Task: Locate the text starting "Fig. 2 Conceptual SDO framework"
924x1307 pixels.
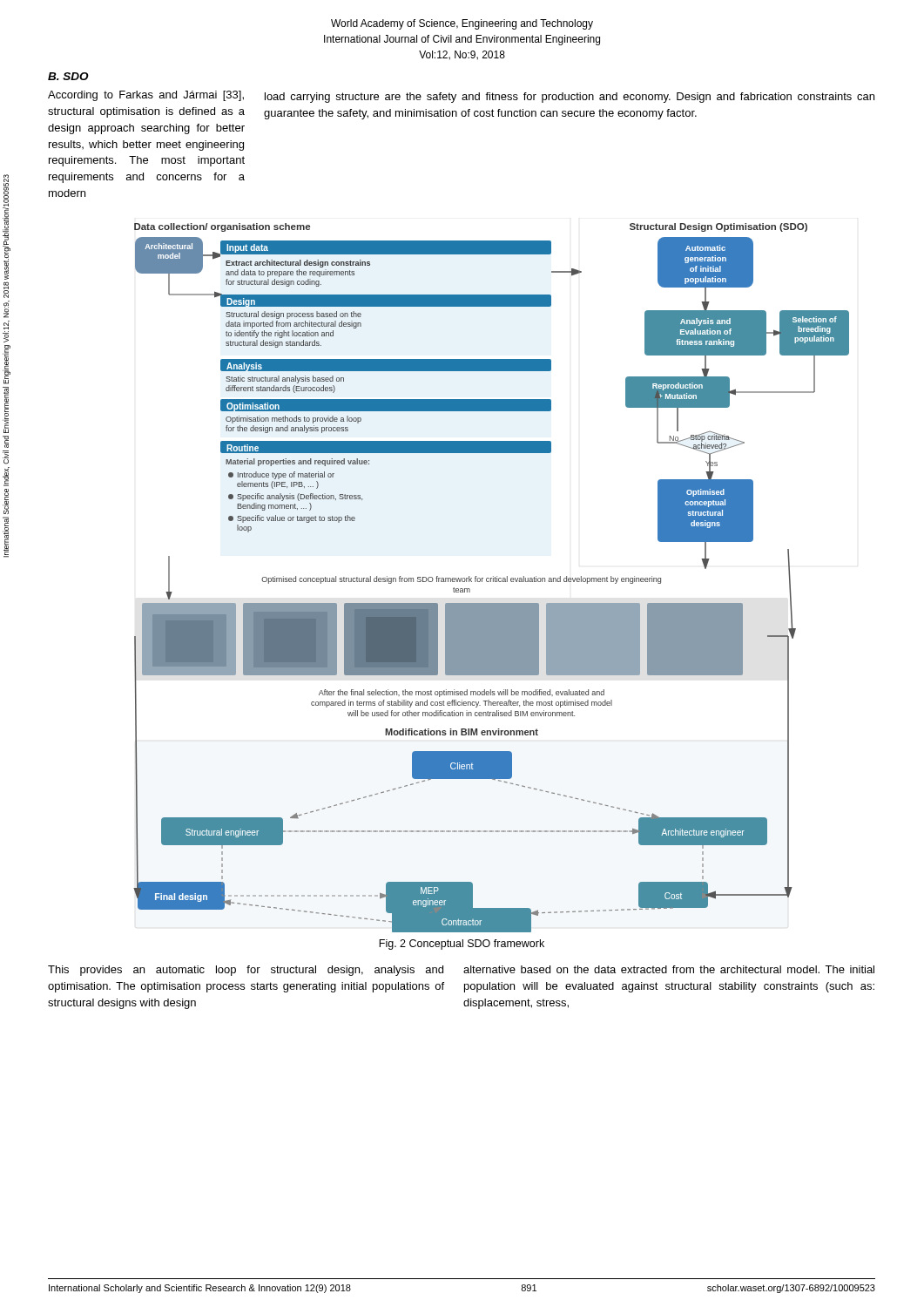Action: [x=462, y=944]
